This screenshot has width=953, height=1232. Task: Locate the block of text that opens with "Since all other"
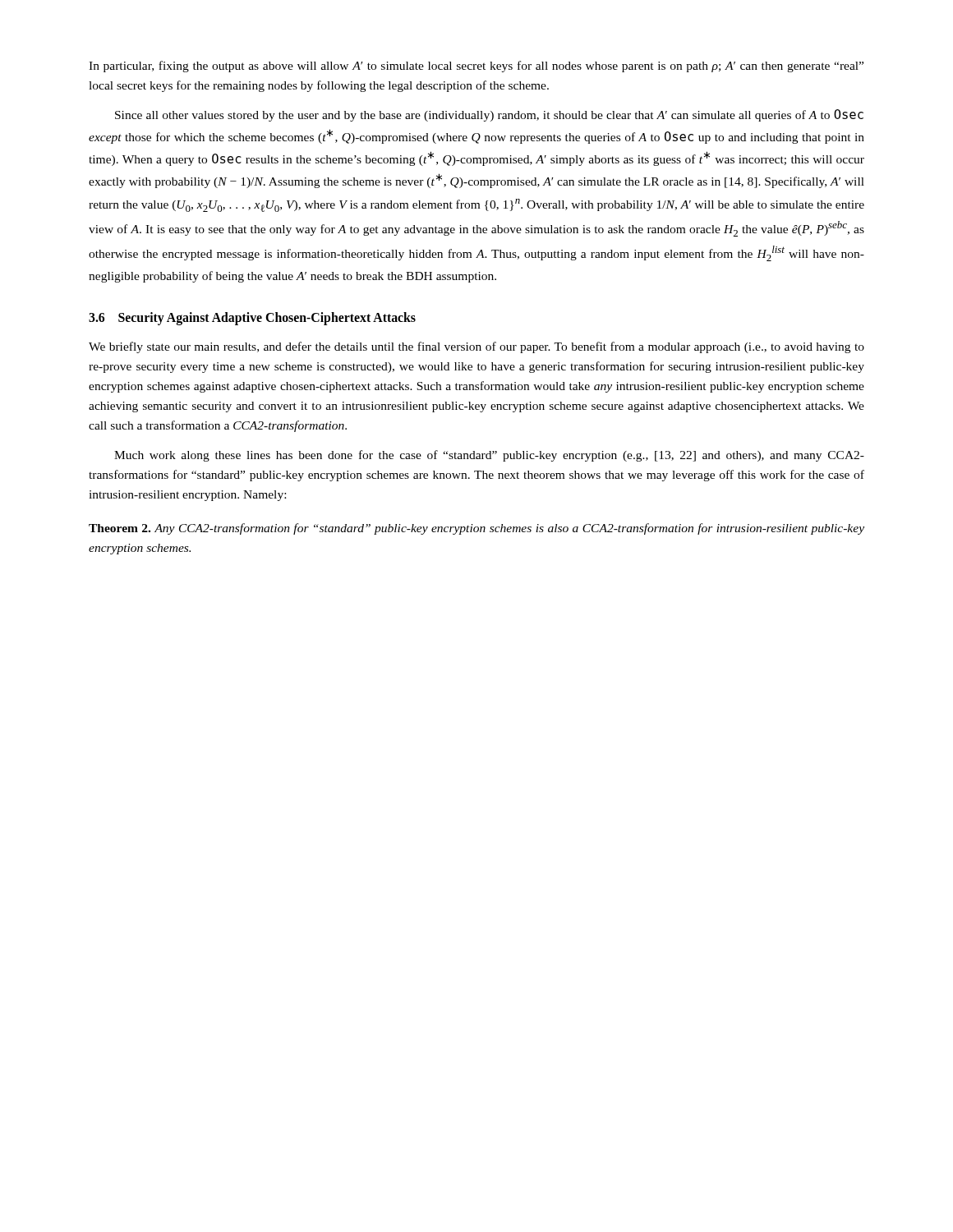click(x=476, y=196)
